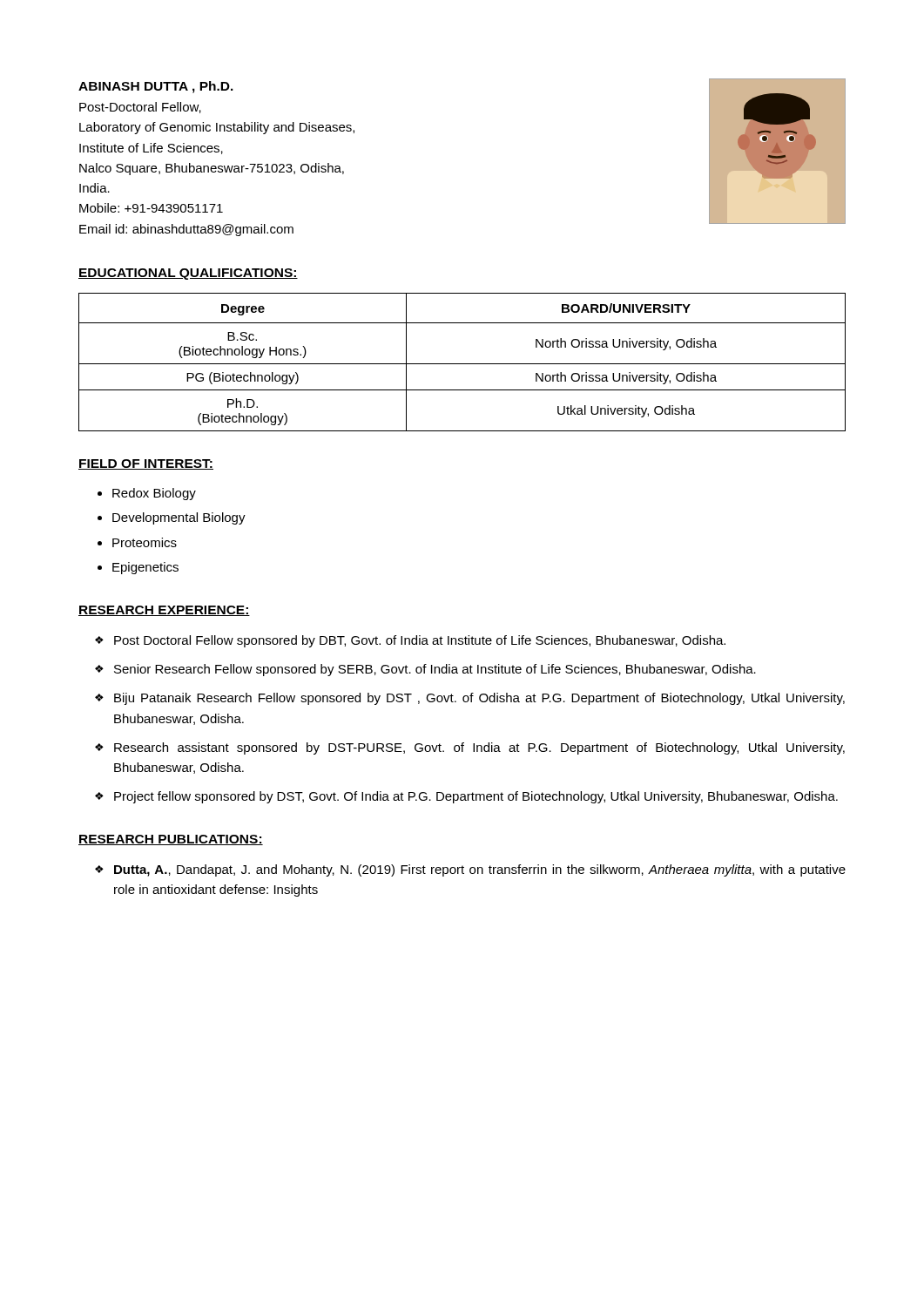This screenshot has width=924, height=1307.
Task: Click where it says "RESEARCH EXPERIENCE:"
Action: [164, 609]
